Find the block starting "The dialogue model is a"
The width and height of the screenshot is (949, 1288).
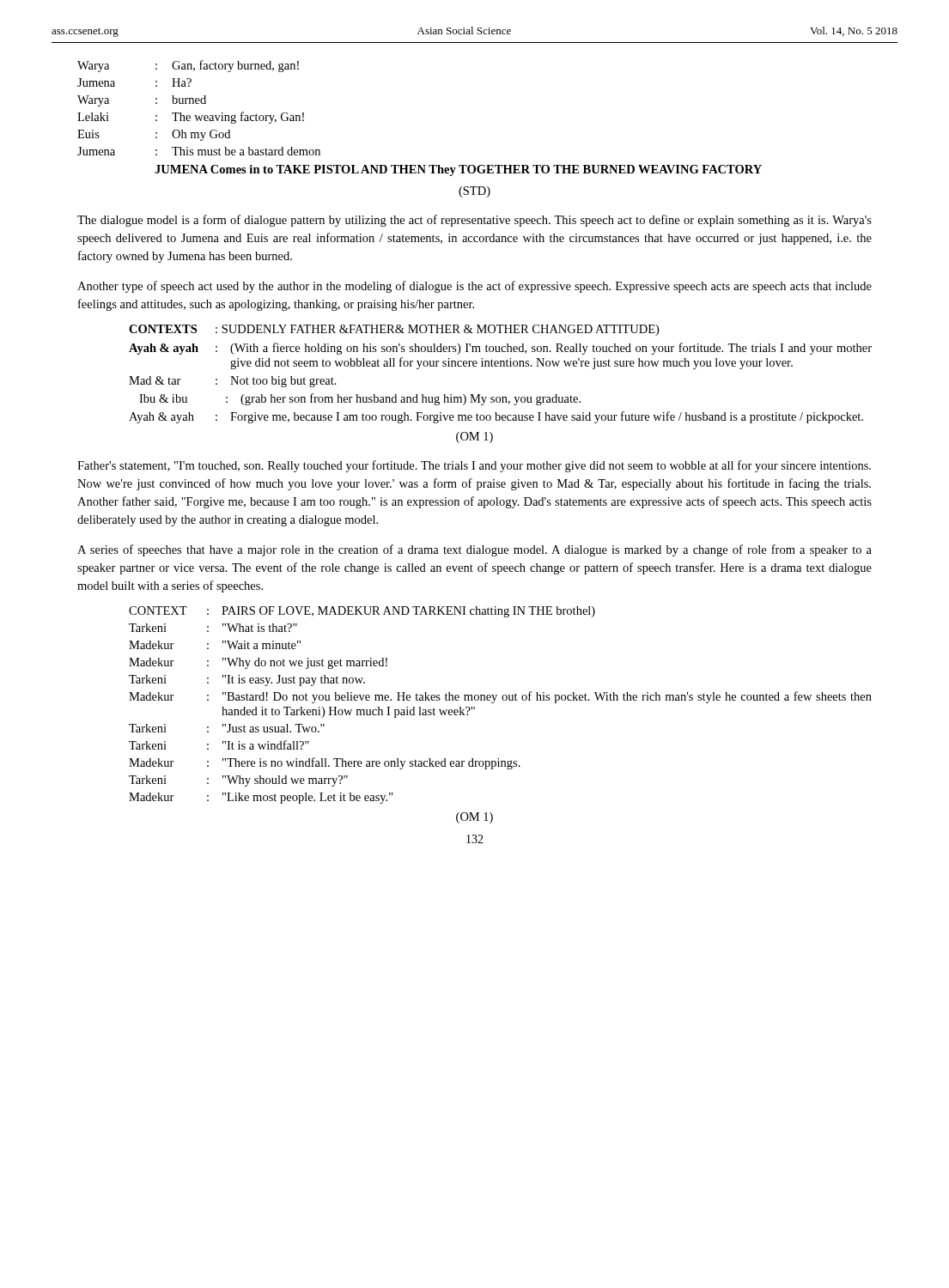(474, 237)
